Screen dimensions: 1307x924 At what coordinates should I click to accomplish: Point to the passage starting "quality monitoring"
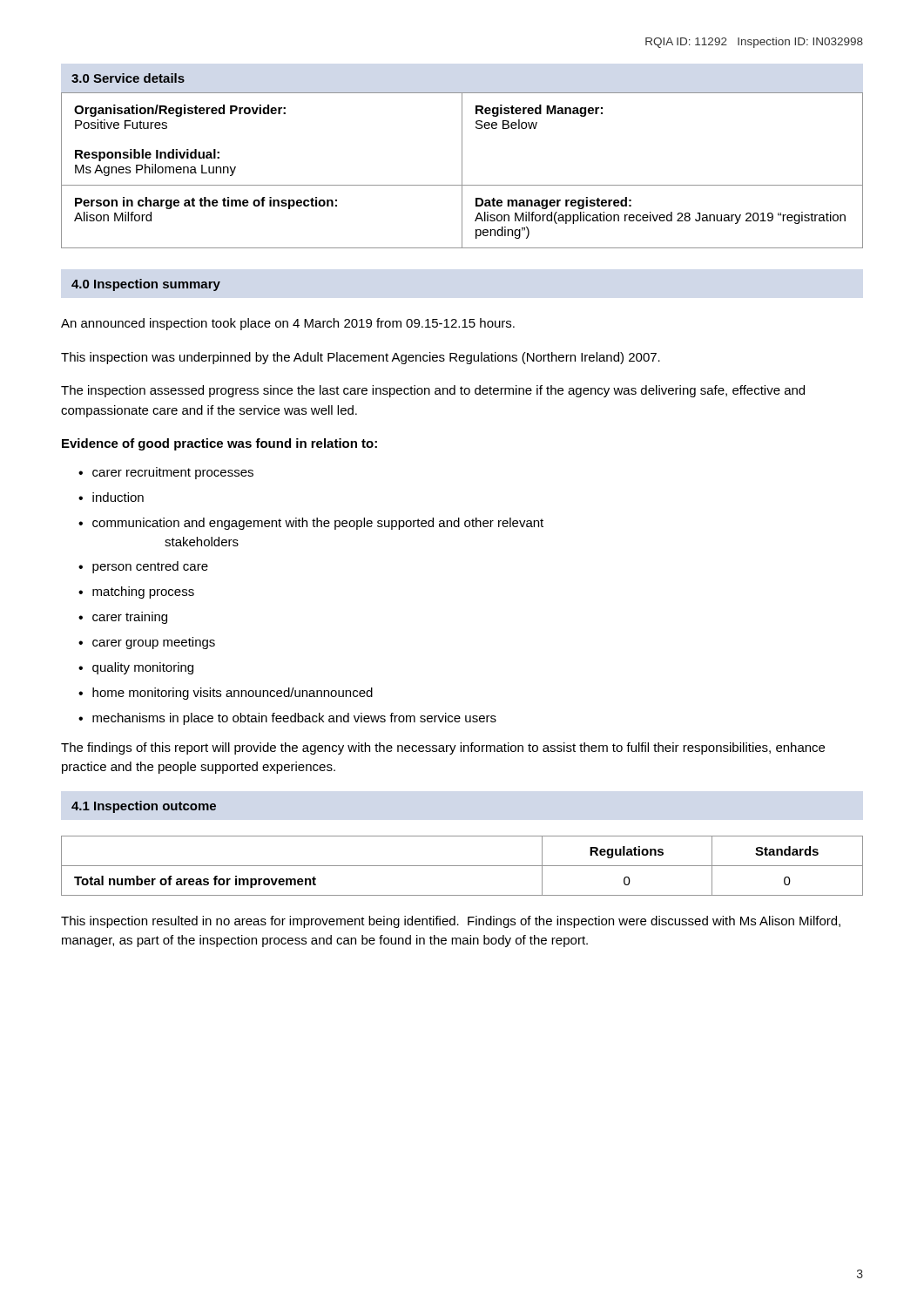point(143,667)
